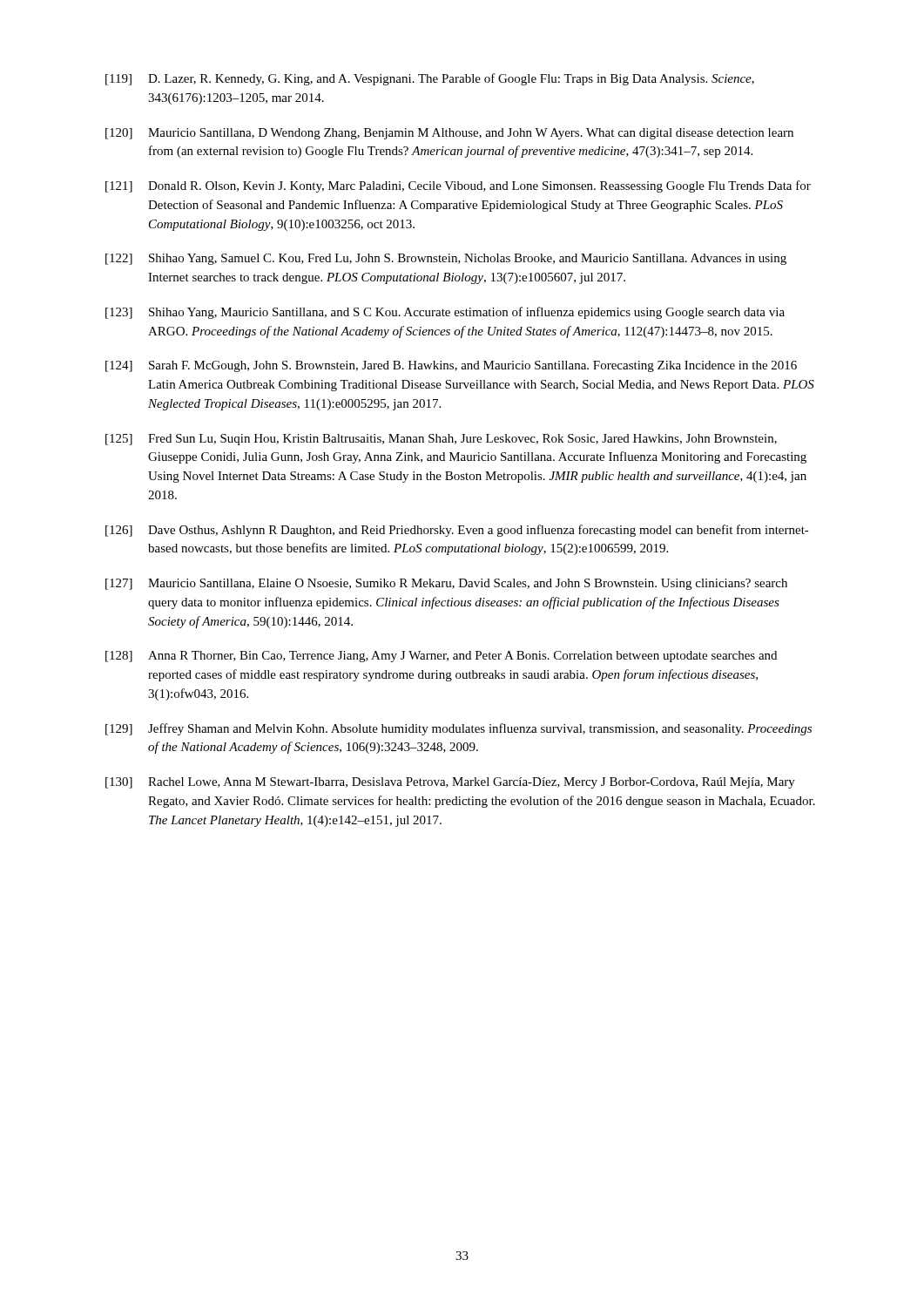This screenshot has height=1307, width=924.
Task: Click on the list item containing "[127] Mauricio Santillana, Elaine O"
Action: tap(462, 603)
